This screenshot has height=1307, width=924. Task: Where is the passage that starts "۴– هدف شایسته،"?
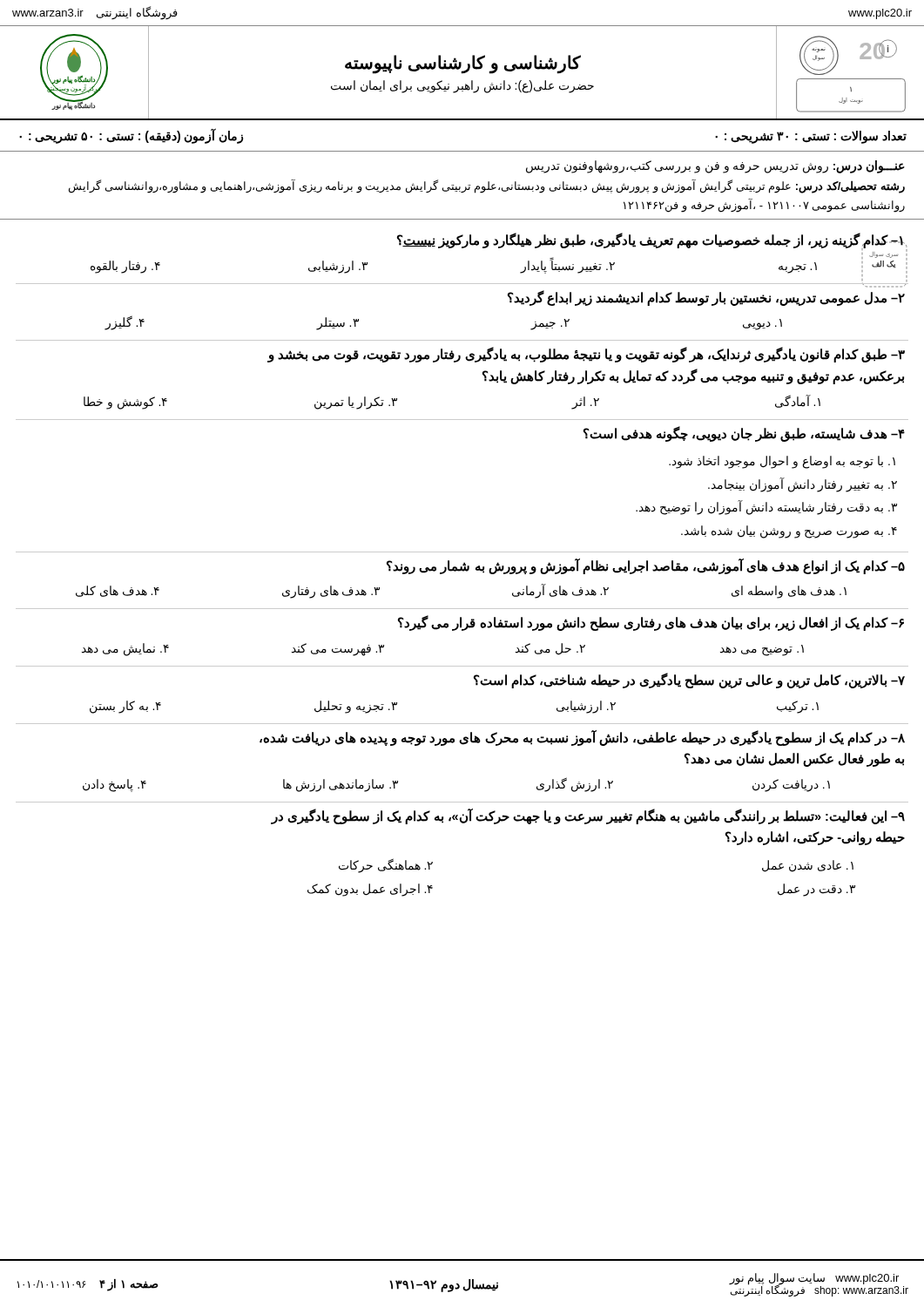click(x=744, y=434)
